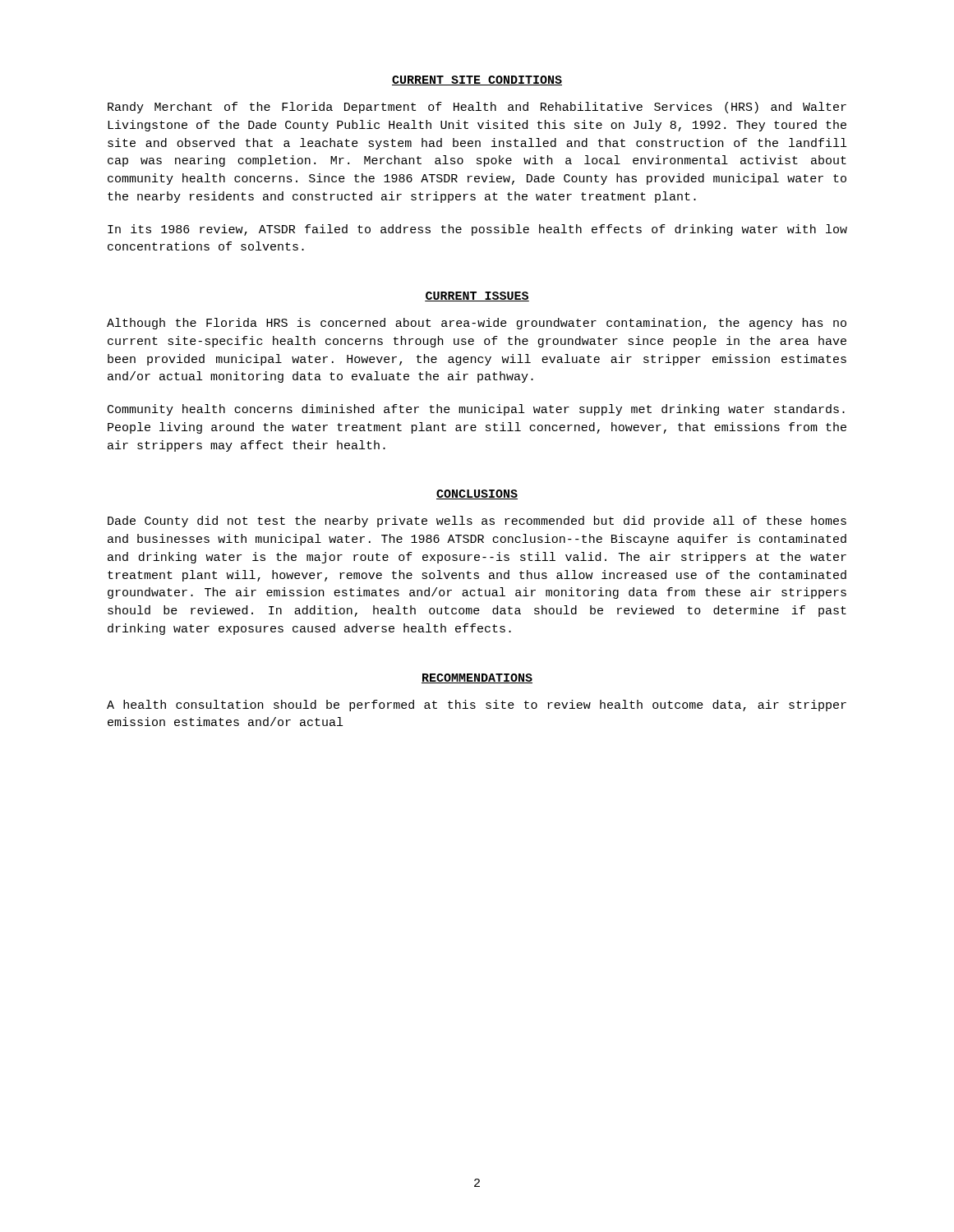The height and width of the screenshot is (1232, 954).
Task: Navigate to the text block starting "Although the Florida HRS is concerned"
Action: [x=477, y=351]
